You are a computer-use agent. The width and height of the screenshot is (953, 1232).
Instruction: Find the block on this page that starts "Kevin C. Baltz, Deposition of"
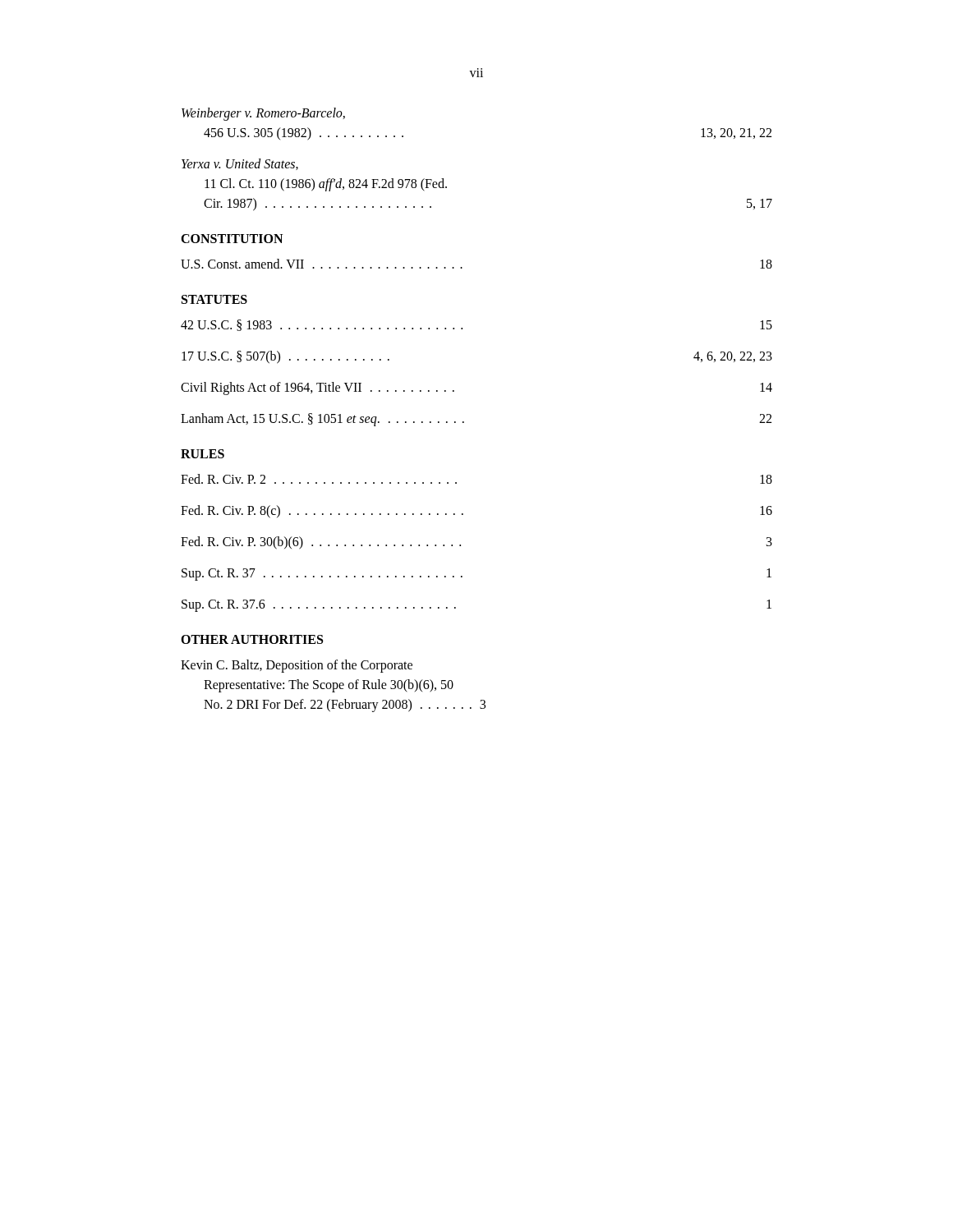(297, 666)
